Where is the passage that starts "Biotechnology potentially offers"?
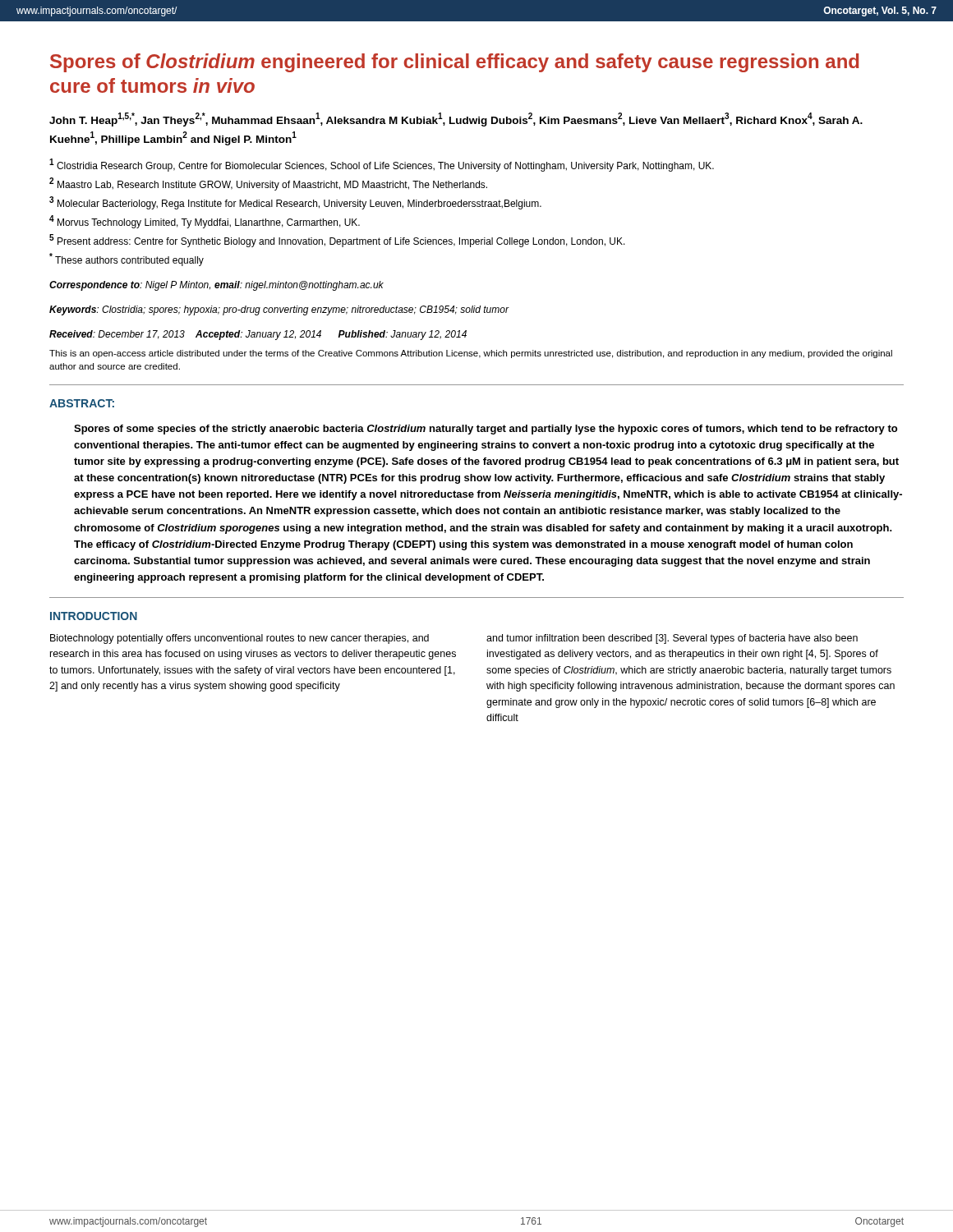 coord(258,663)
